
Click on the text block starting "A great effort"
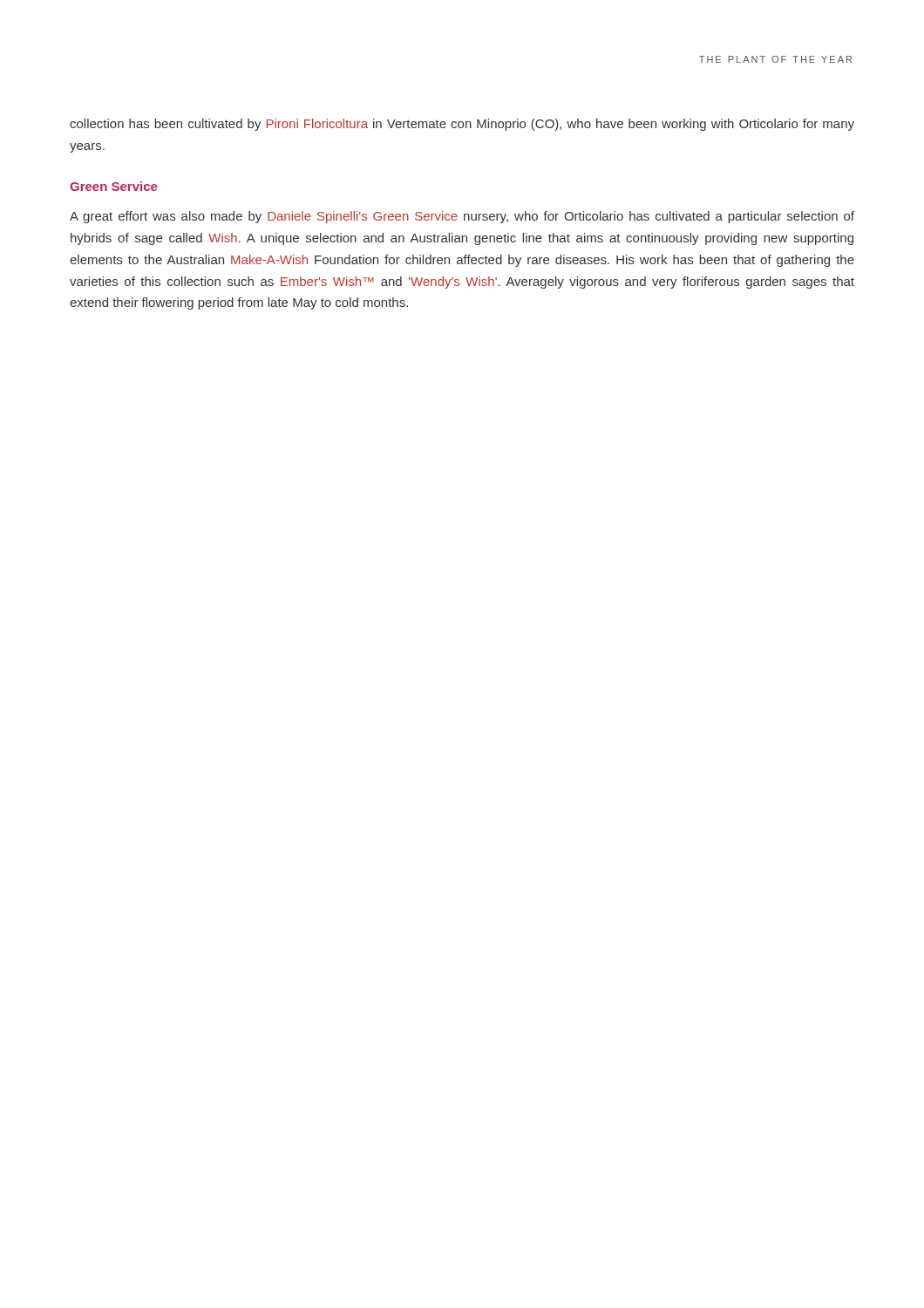(462, 259)
